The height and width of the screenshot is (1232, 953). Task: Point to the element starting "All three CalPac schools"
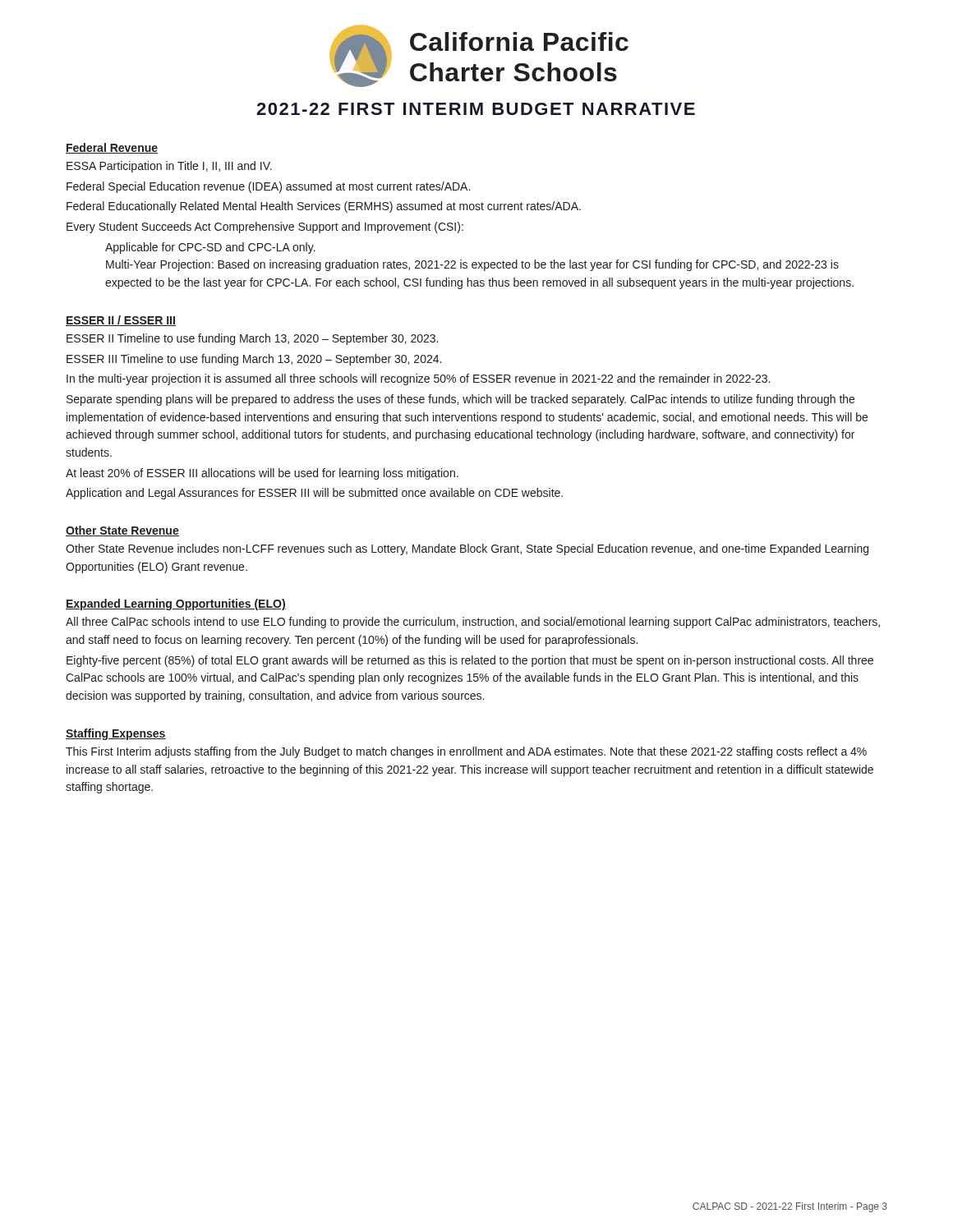pyautogui.click(x=473, y=631)
